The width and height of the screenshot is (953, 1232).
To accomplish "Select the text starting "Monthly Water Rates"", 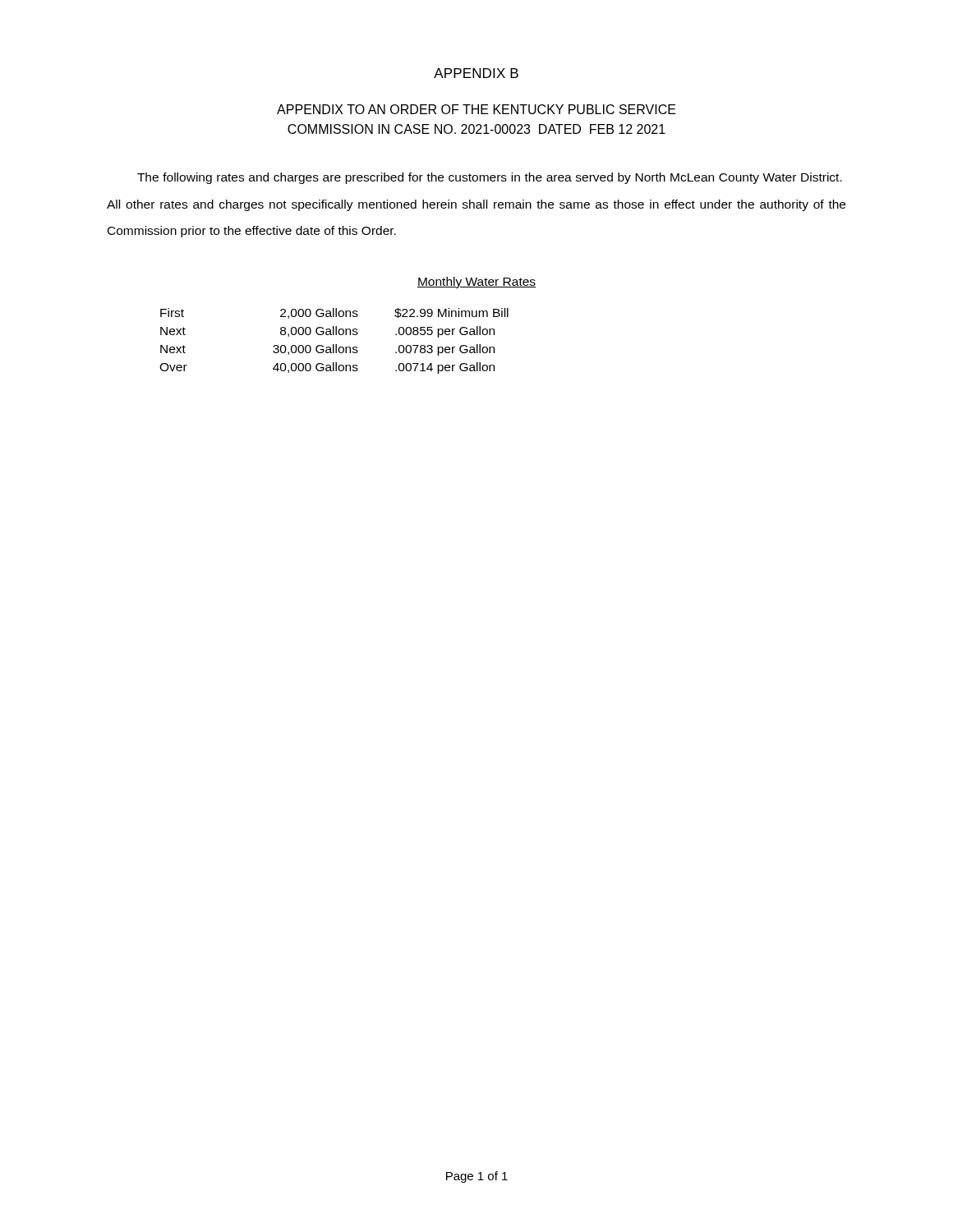I will (476, 281).
